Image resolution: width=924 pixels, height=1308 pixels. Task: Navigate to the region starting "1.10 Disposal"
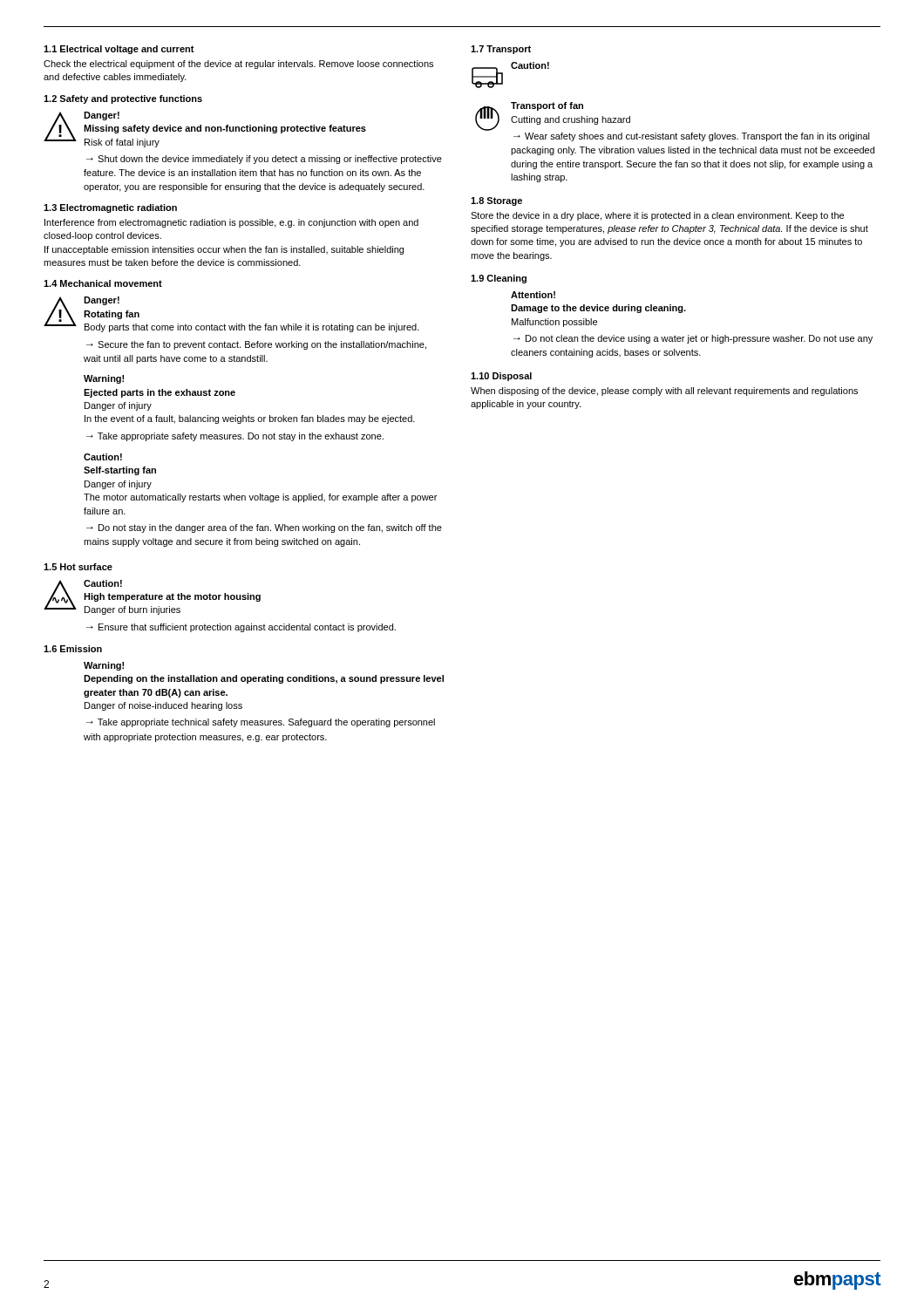(501, 376)
